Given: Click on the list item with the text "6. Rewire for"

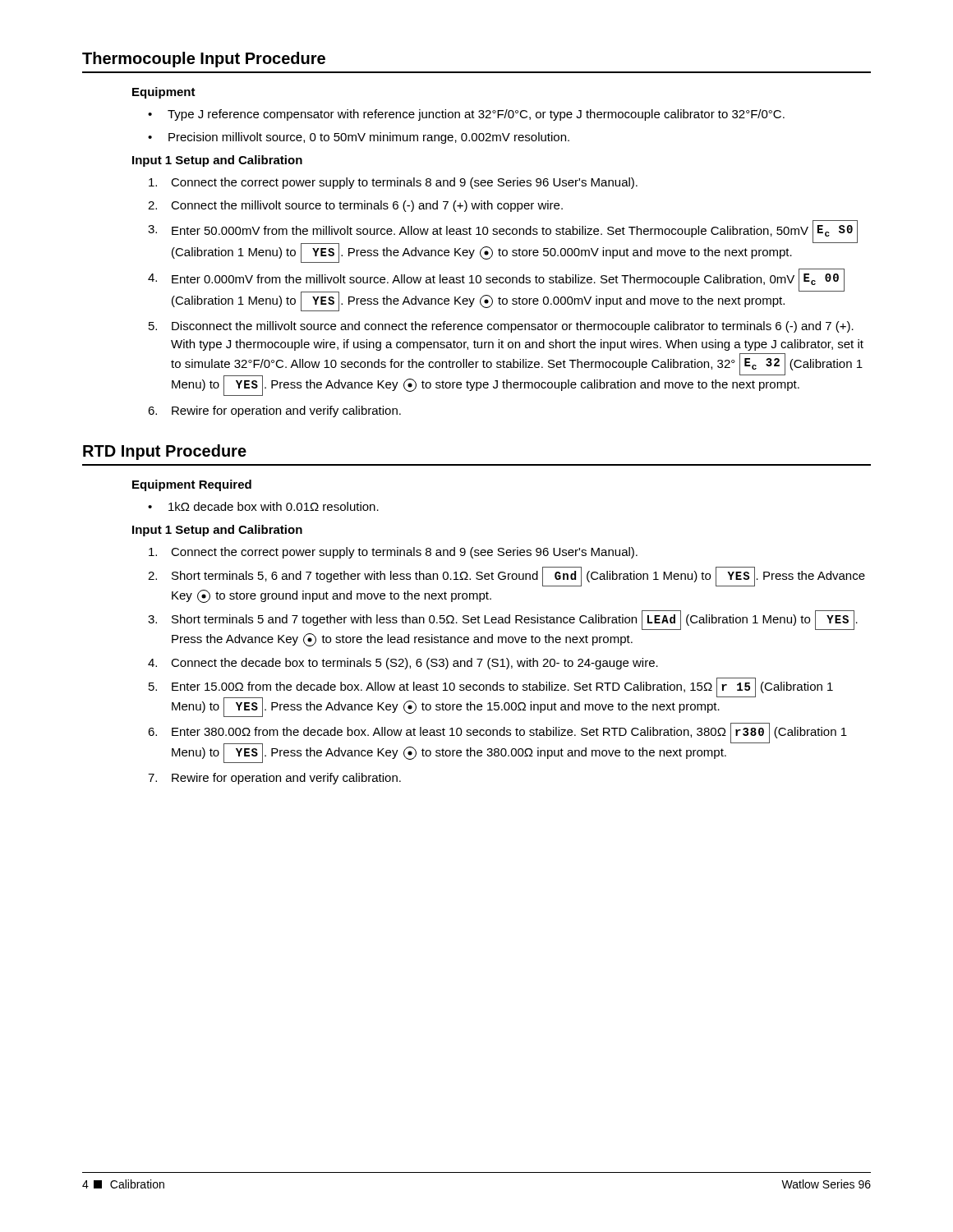Looking at the screenshot, I should click(x=274, y=411).
